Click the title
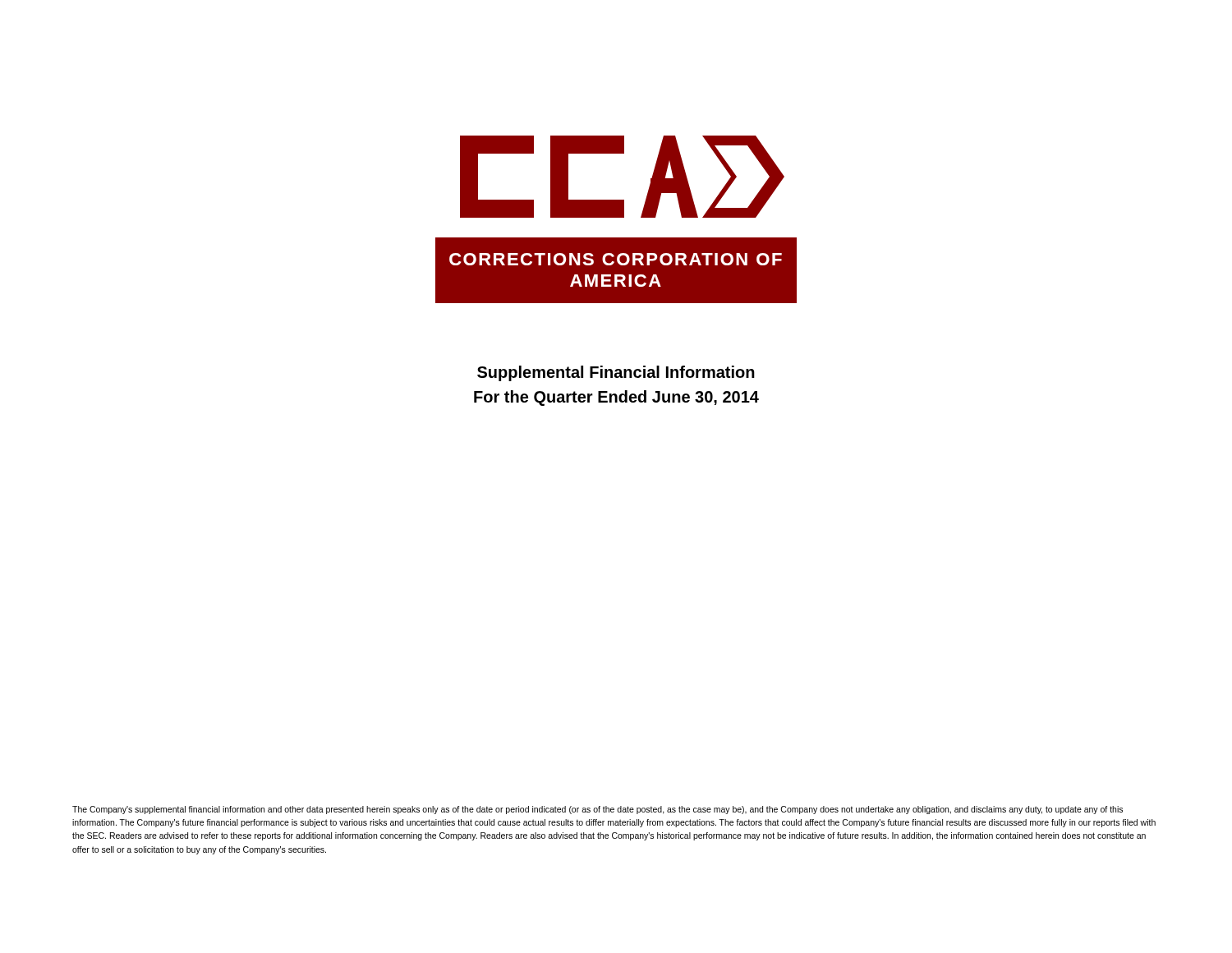The width and height of the screenshot is (1232, 953). 616,384
